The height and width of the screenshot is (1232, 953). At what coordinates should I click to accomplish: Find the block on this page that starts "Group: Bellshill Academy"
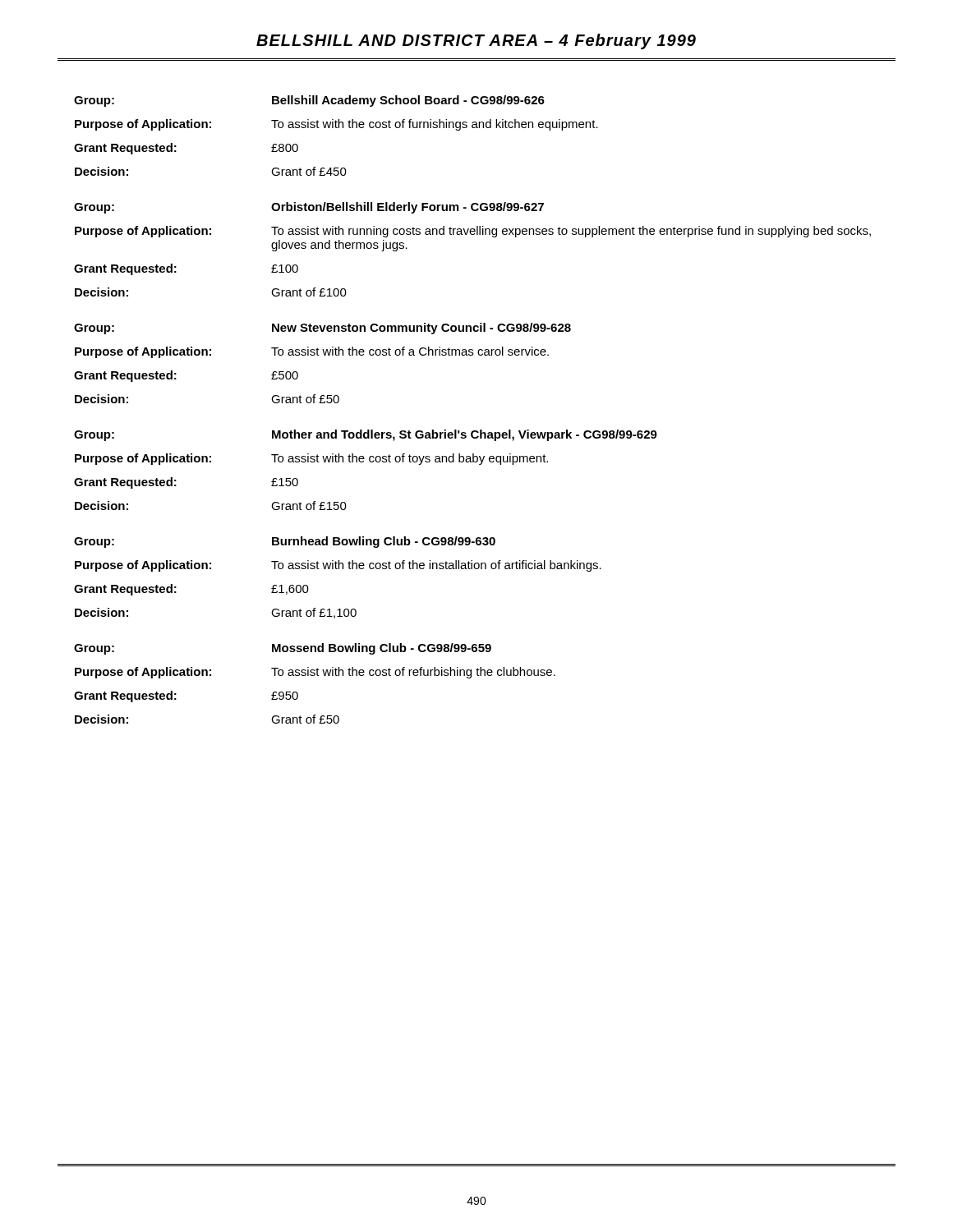pyautogui.click(x=476, y=136)
